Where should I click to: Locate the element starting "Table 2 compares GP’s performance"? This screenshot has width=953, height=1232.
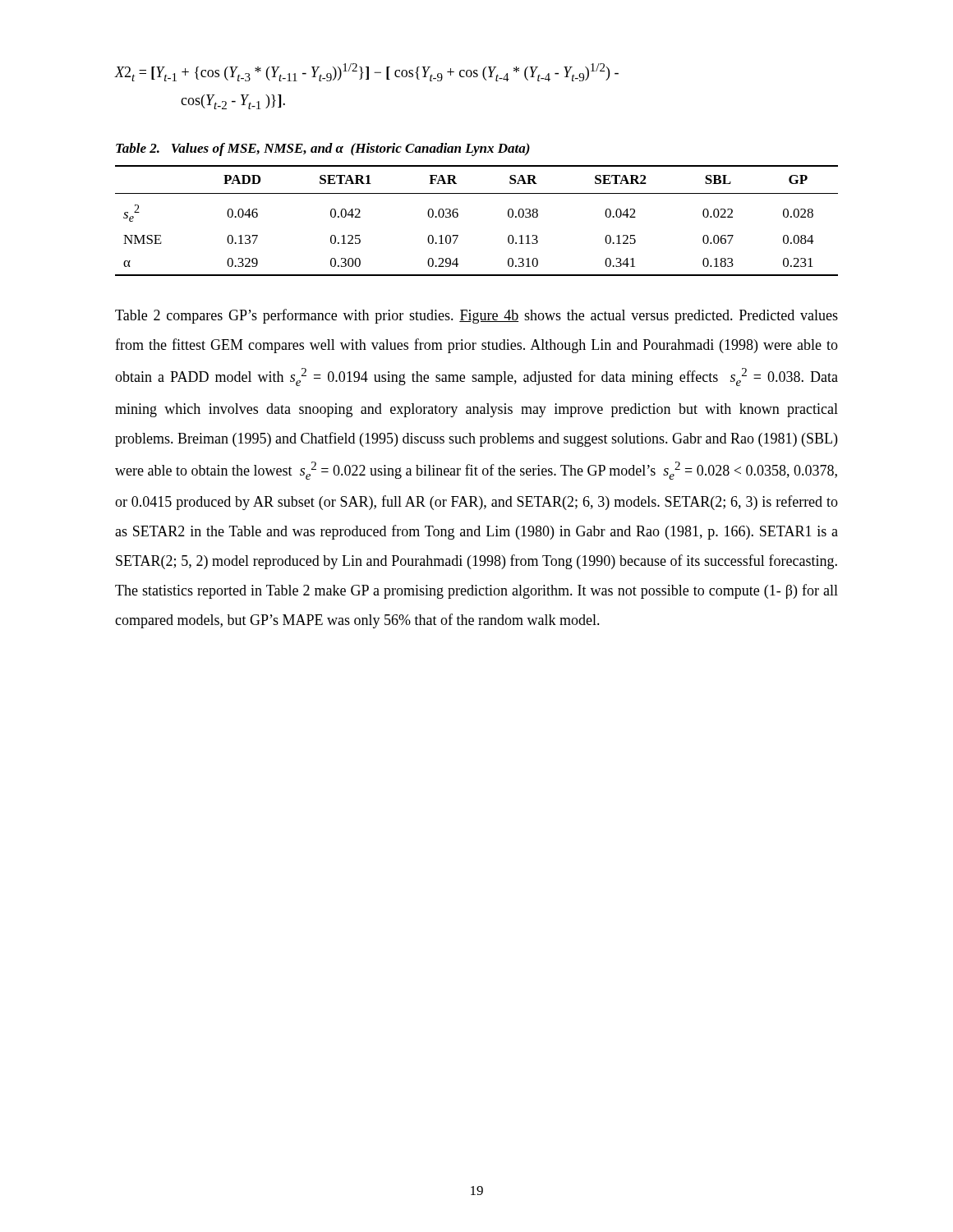pyautogui.click(x=476, y=468)
